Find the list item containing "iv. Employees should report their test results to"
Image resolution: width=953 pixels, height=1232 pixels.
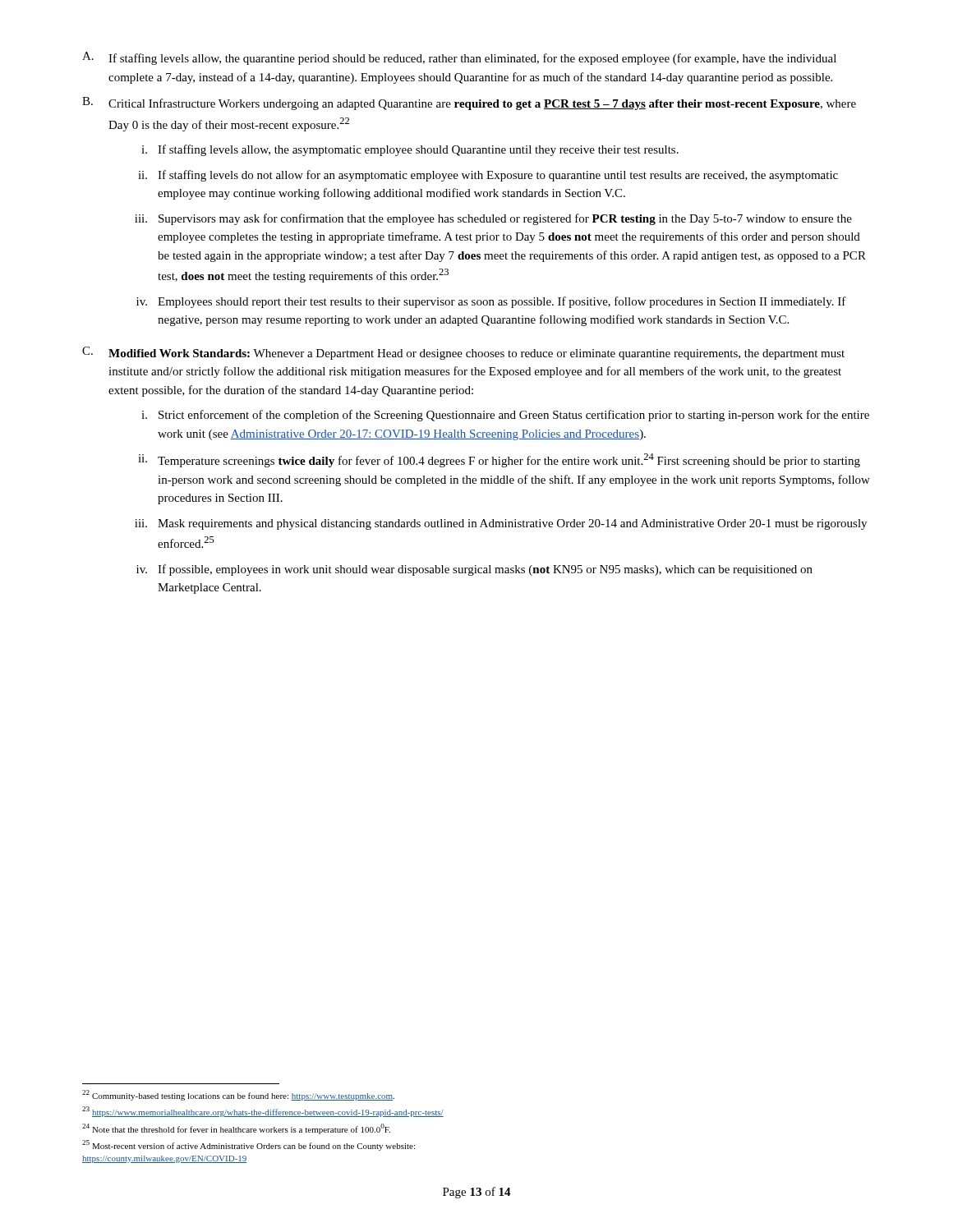tap(490, 310)
